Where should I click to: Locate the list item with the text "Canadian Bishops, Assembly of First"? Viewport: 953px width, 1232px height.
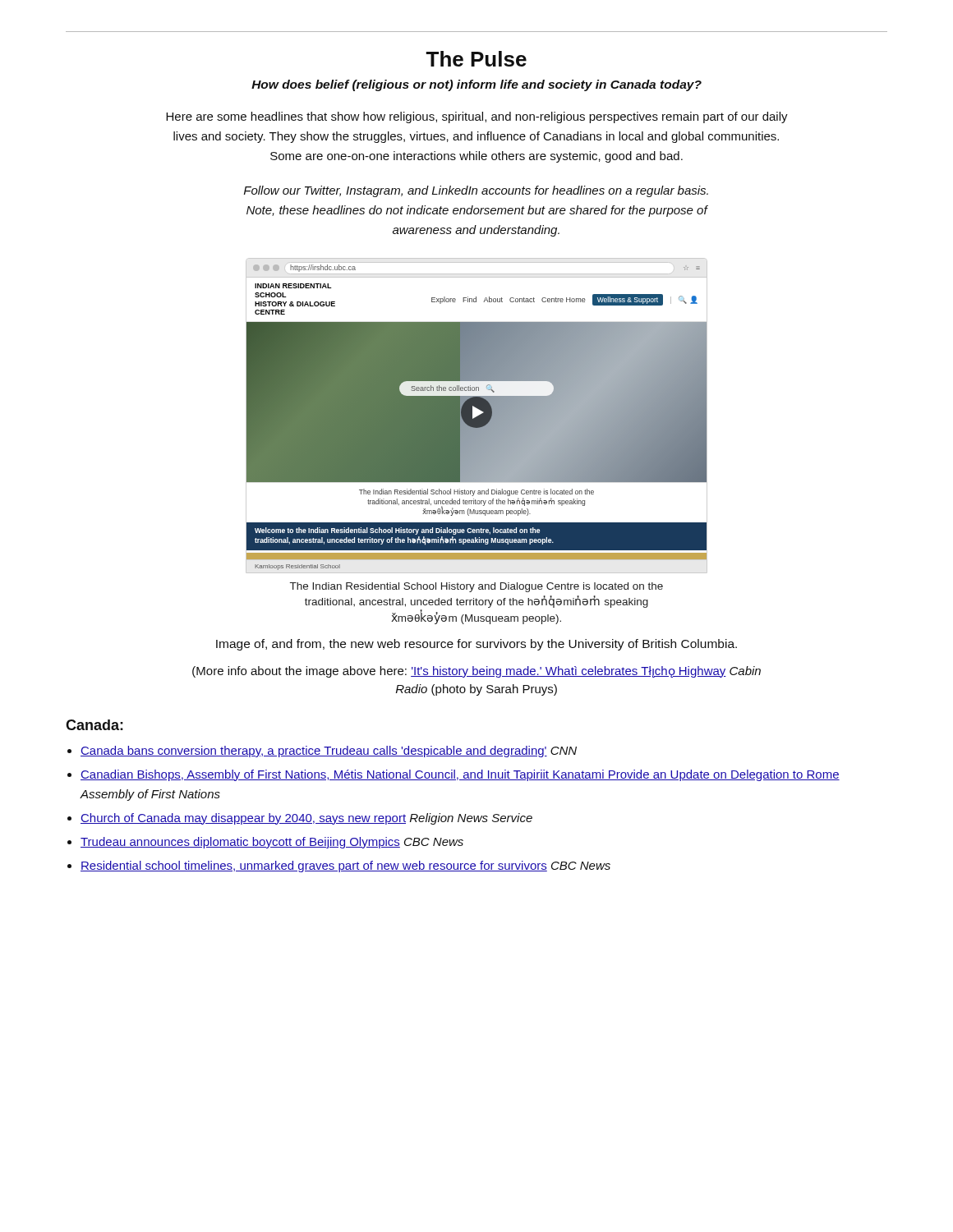pos(460,784)
